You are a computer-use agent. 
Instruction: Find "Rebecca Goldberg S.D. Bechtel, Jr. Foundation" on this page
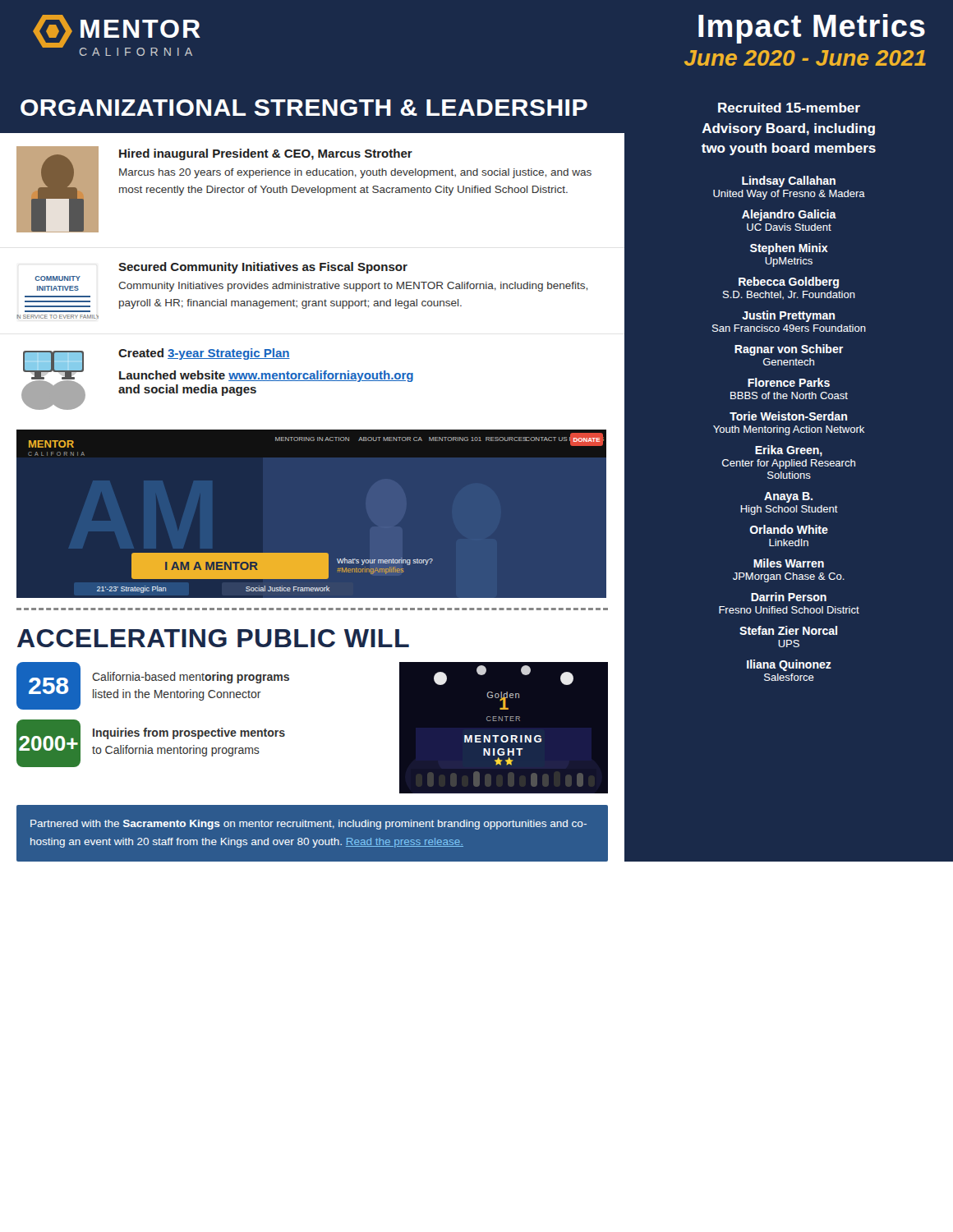[x=789, y=288]
